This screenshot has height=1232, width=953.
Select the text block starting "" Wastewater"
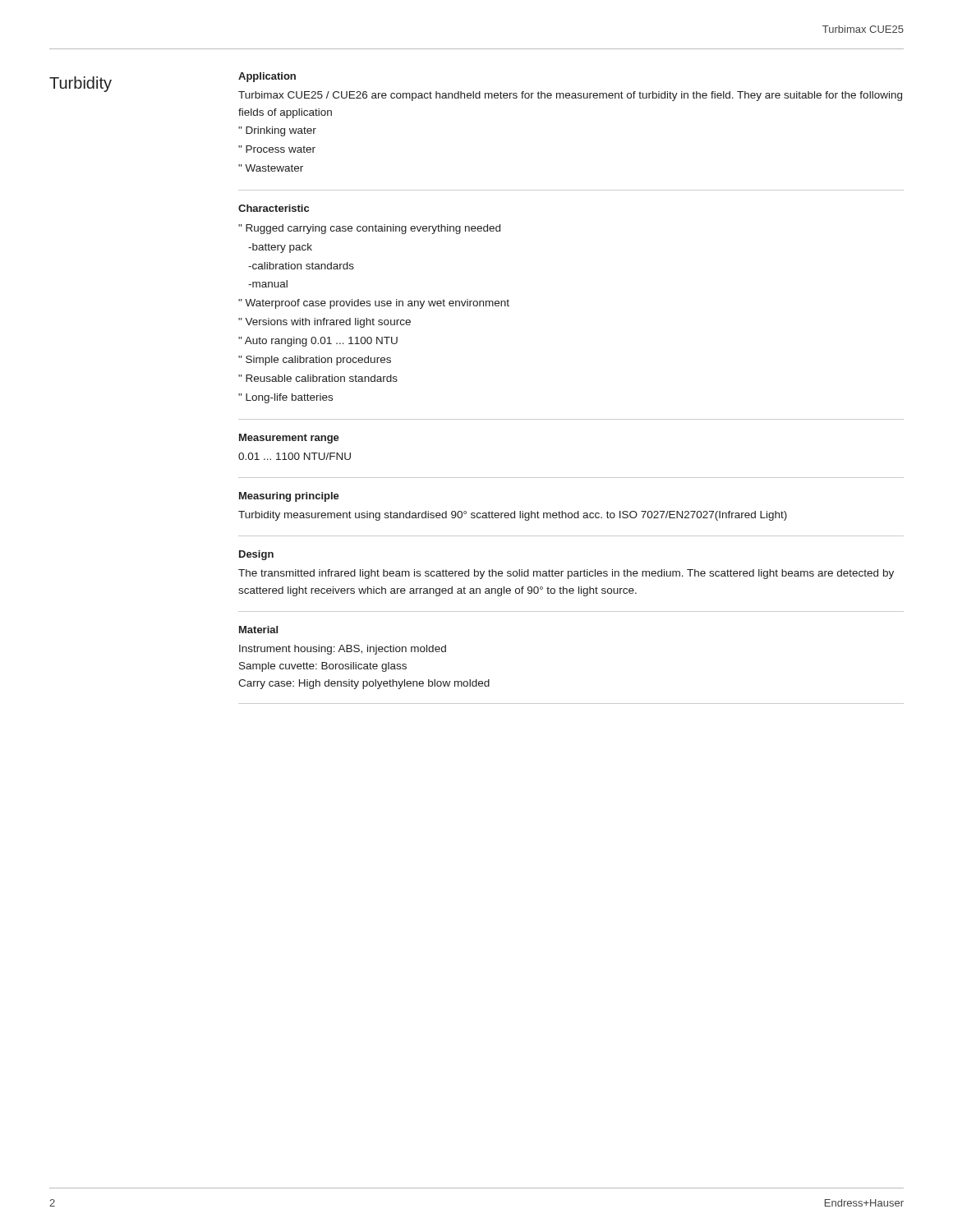pos(271,168)
